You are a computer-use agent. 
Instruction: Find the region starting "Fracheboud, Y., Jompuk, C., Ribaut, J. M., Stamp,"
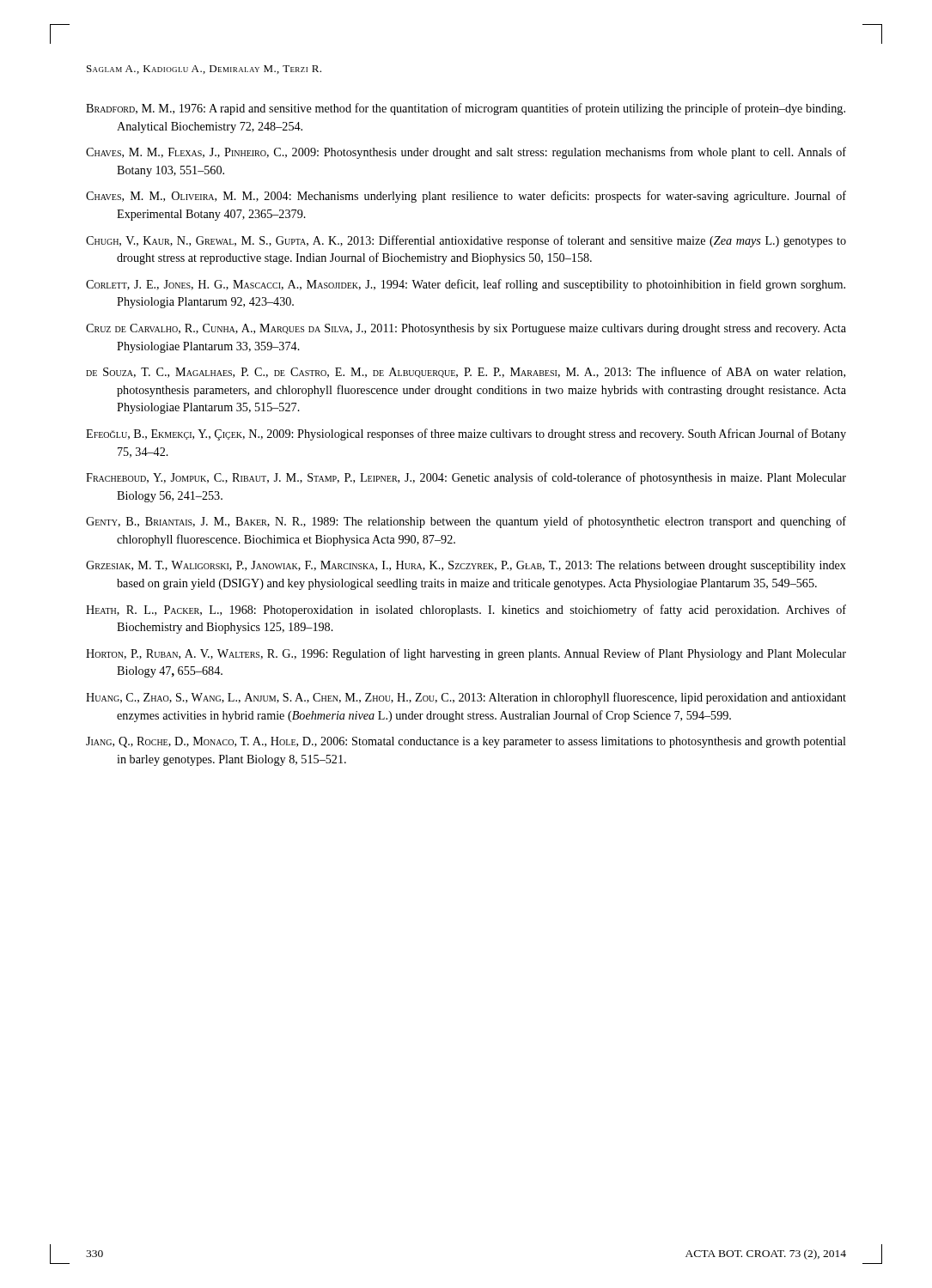point(466,486)
